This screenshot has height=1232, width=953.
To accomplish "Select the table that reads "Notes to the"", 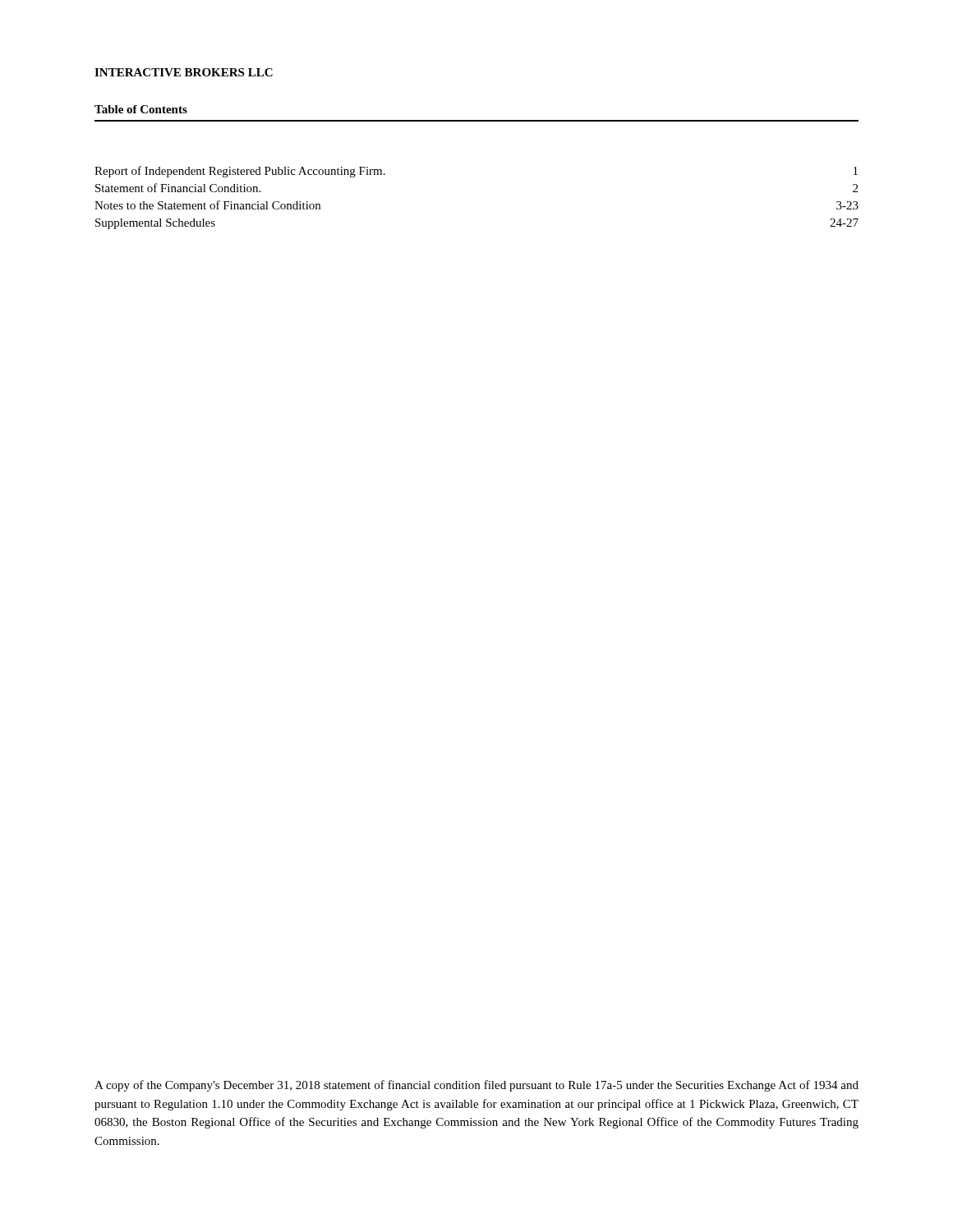I will [x=476, y=197].
